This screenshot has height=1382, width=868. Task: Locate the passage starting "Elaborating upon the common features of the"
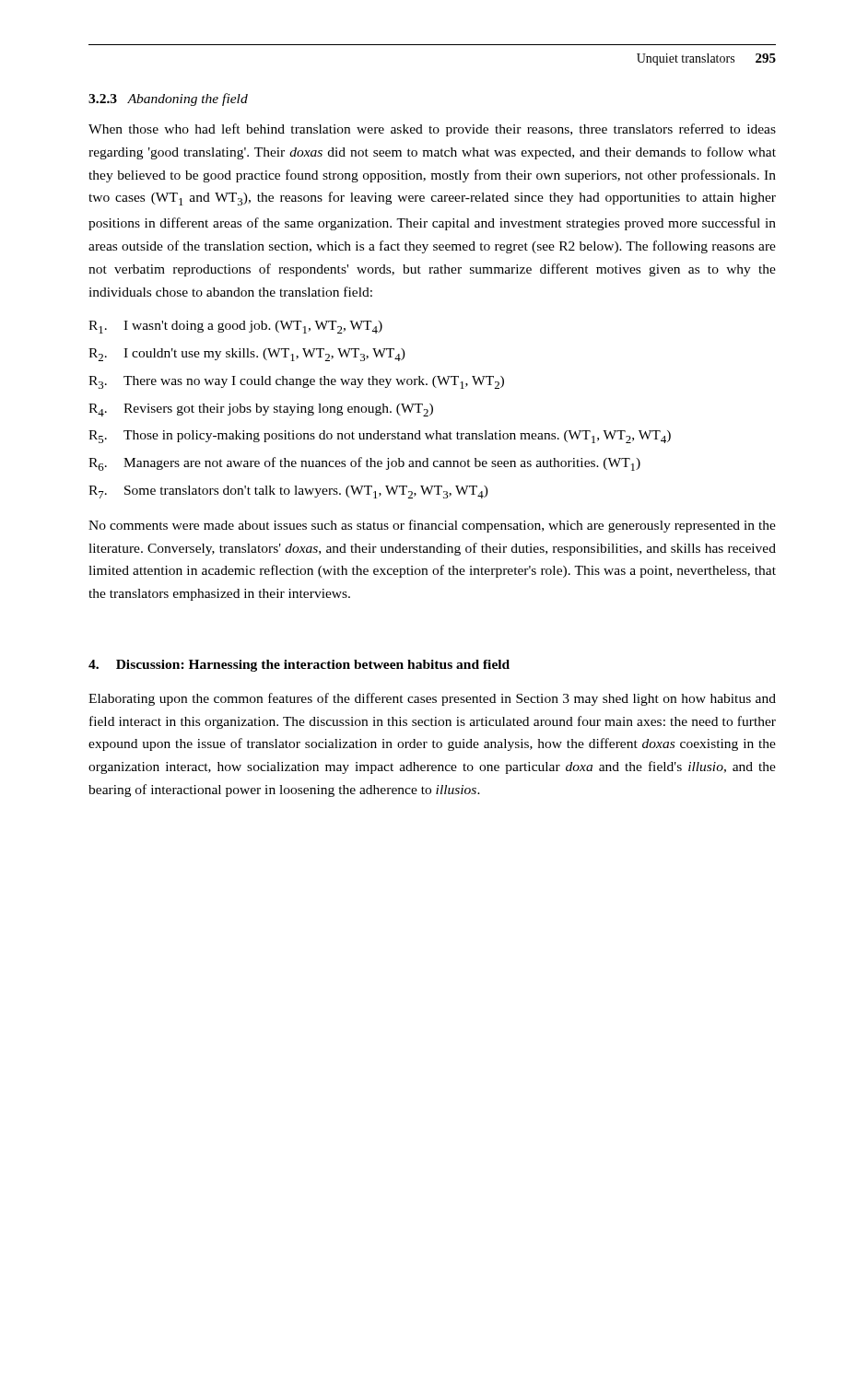point(432,744)
